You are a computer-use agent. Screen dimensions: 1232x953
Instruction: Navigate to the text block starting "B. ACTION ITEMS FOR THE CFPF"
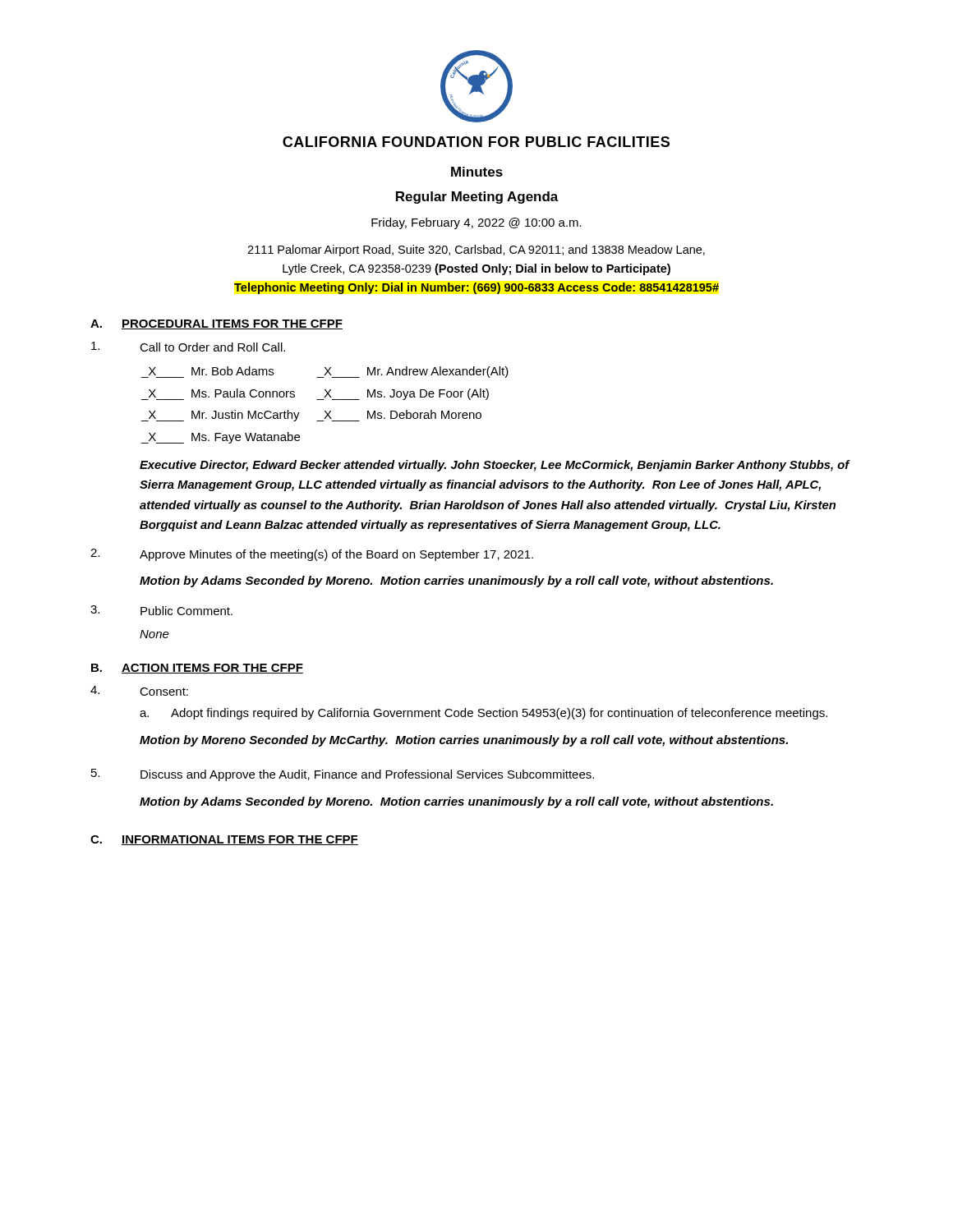click(x=197, y=667)
